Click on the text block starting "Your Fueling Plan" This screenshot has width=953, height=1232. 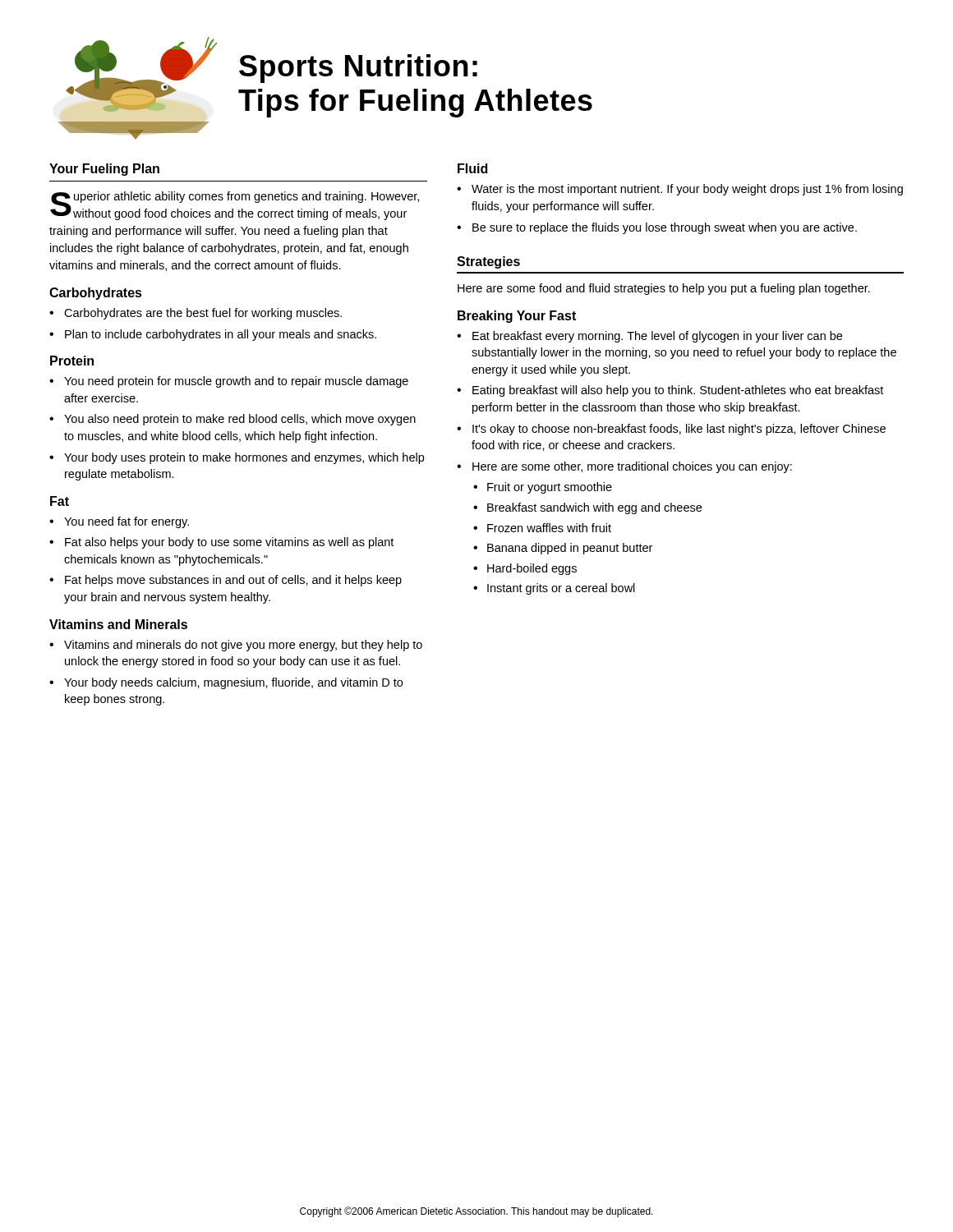[x=105, y=169]
